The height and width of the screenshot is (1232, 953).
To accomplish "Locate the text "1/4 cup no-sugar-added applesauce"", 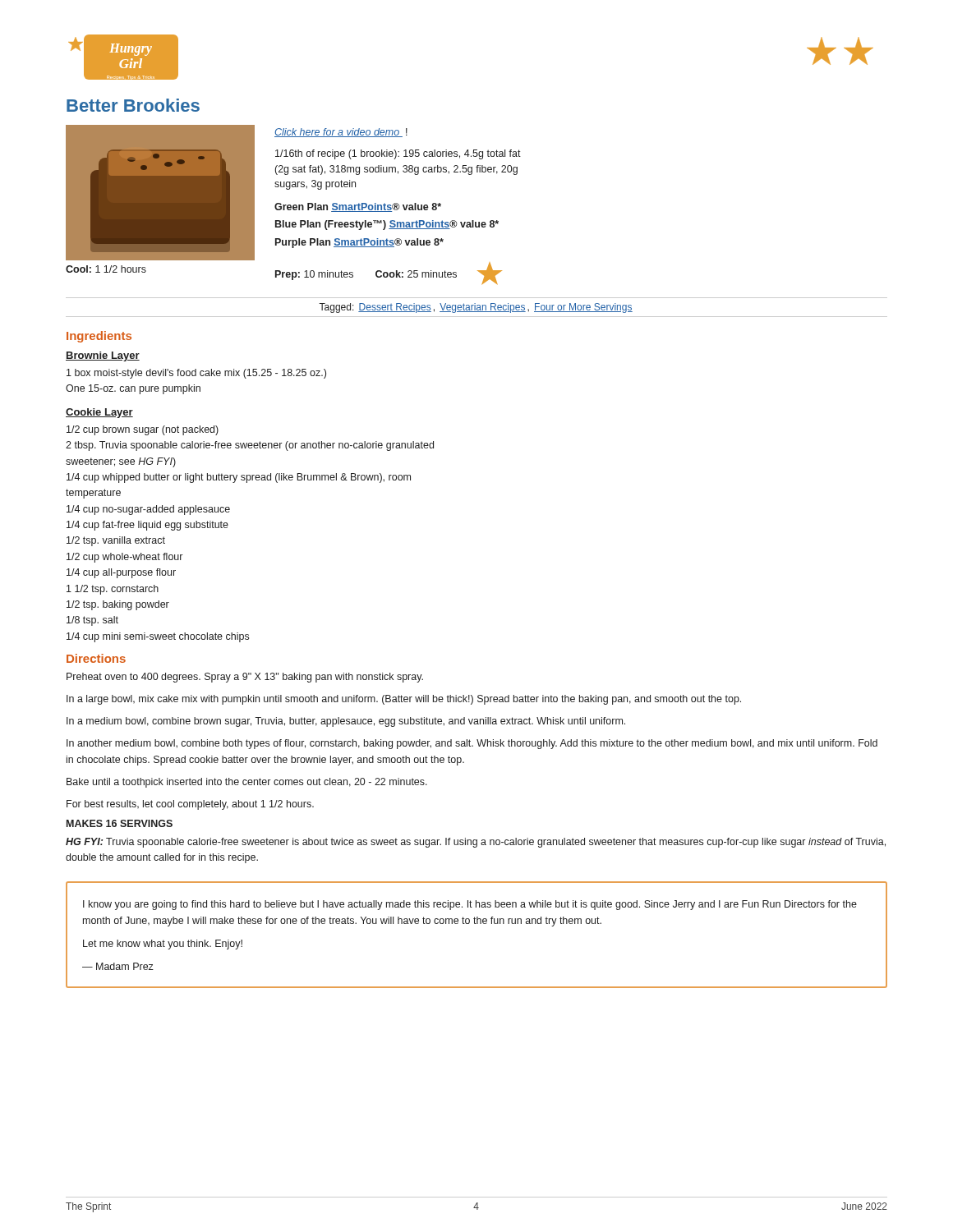I will pyautogui.click(x=148, y=509).
